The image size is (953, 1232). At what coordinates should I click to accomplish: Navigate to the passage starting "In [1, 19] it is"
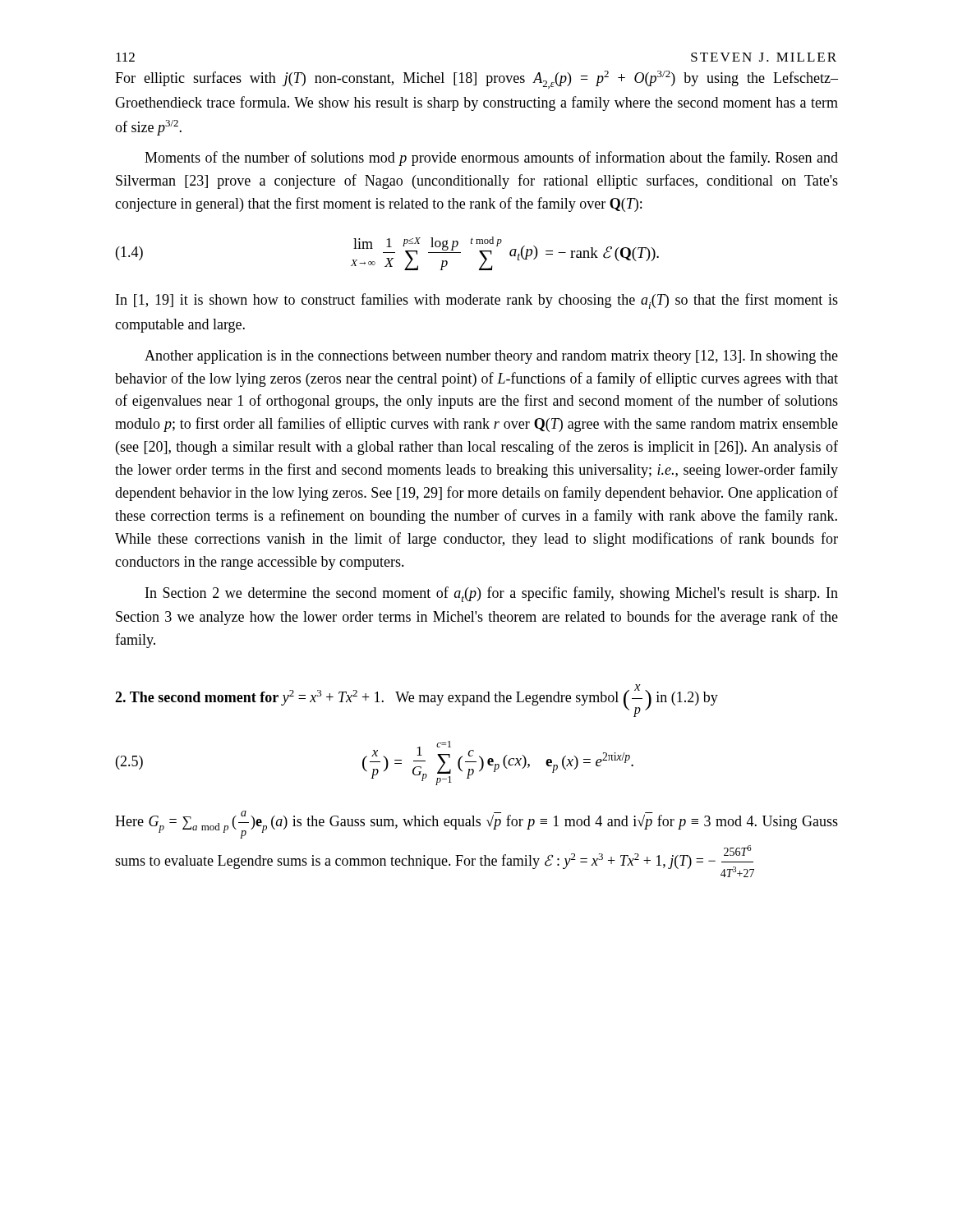point(476,313)
